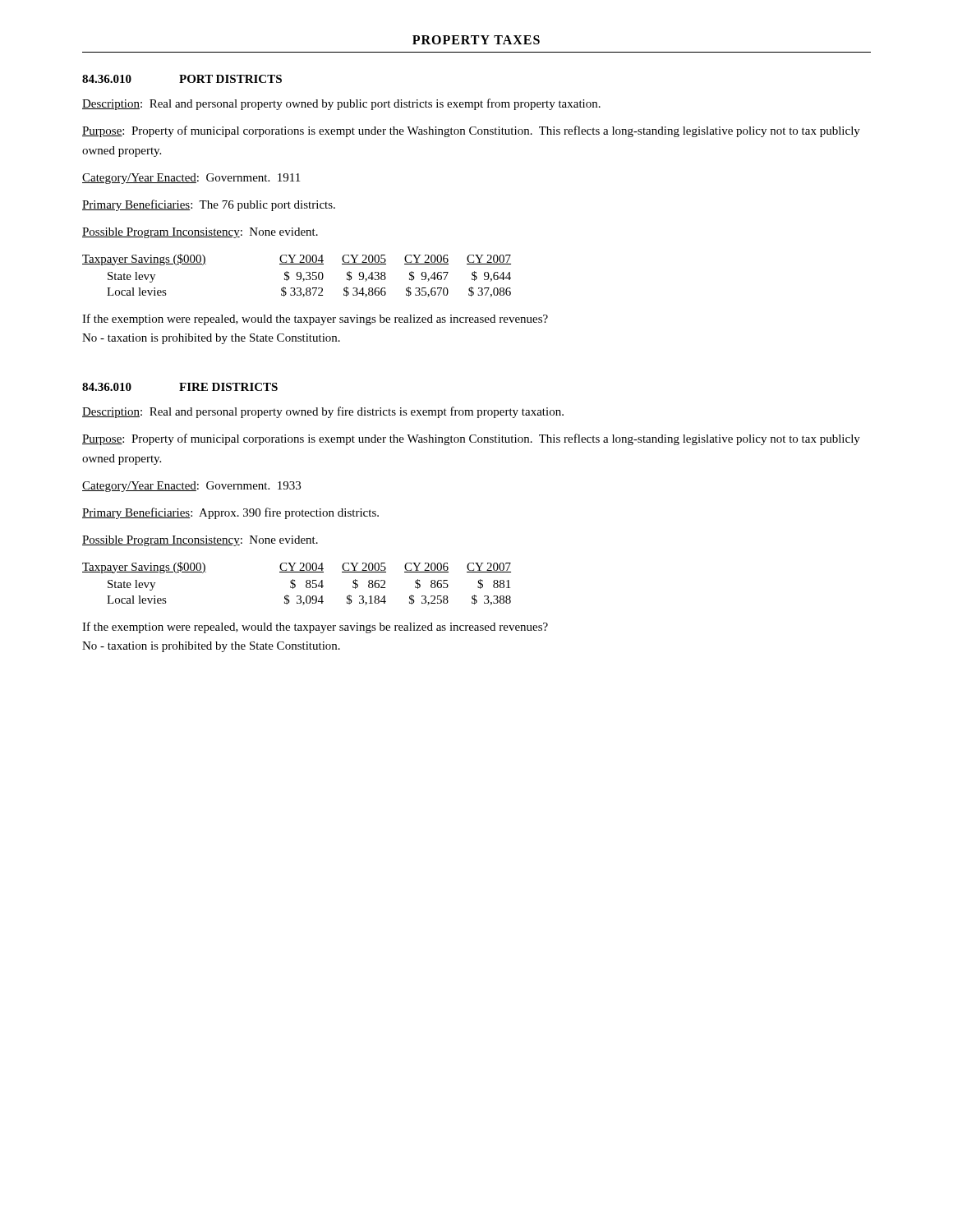Screen dimensions: 1232x953
Task: Point to the element starting "Category/Year Enacted: Government. 1933"
Action: coord(192,485)
